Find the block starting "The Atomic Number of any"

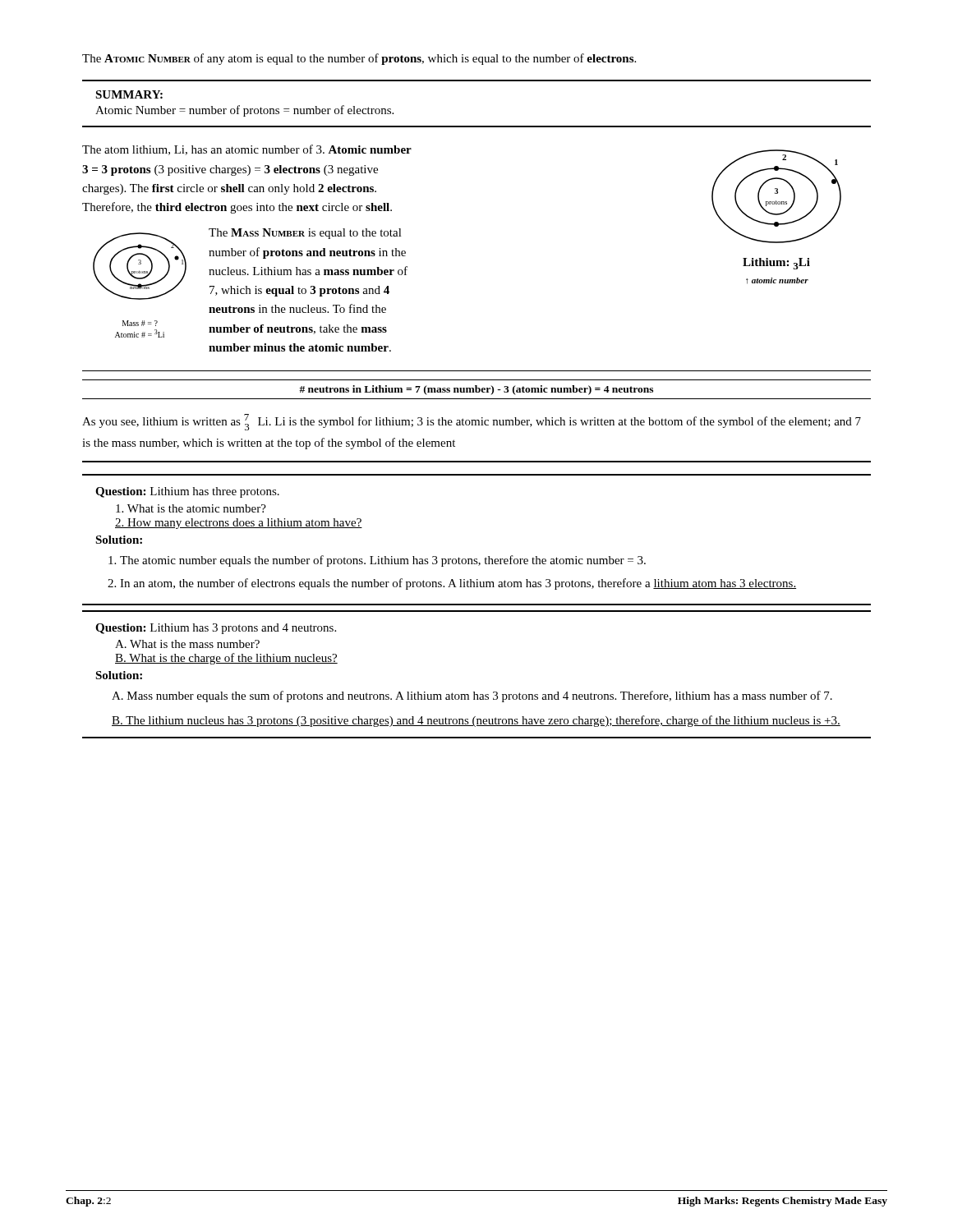point(360,58)
